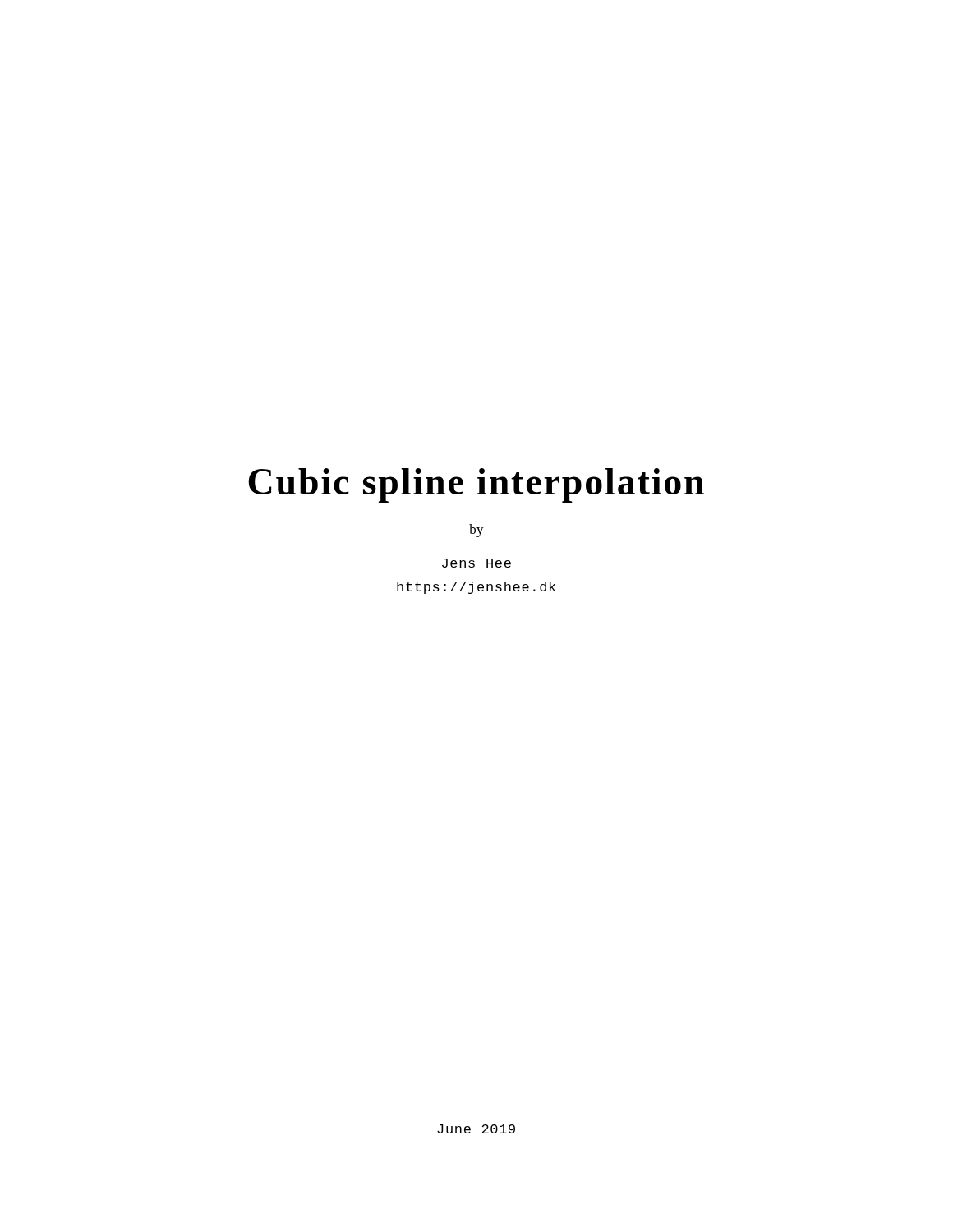The width and height of the screenshot is (953, 1232).
Task: Find the text block starting "Cubic spline interpolation"
Action: point(476,482)
